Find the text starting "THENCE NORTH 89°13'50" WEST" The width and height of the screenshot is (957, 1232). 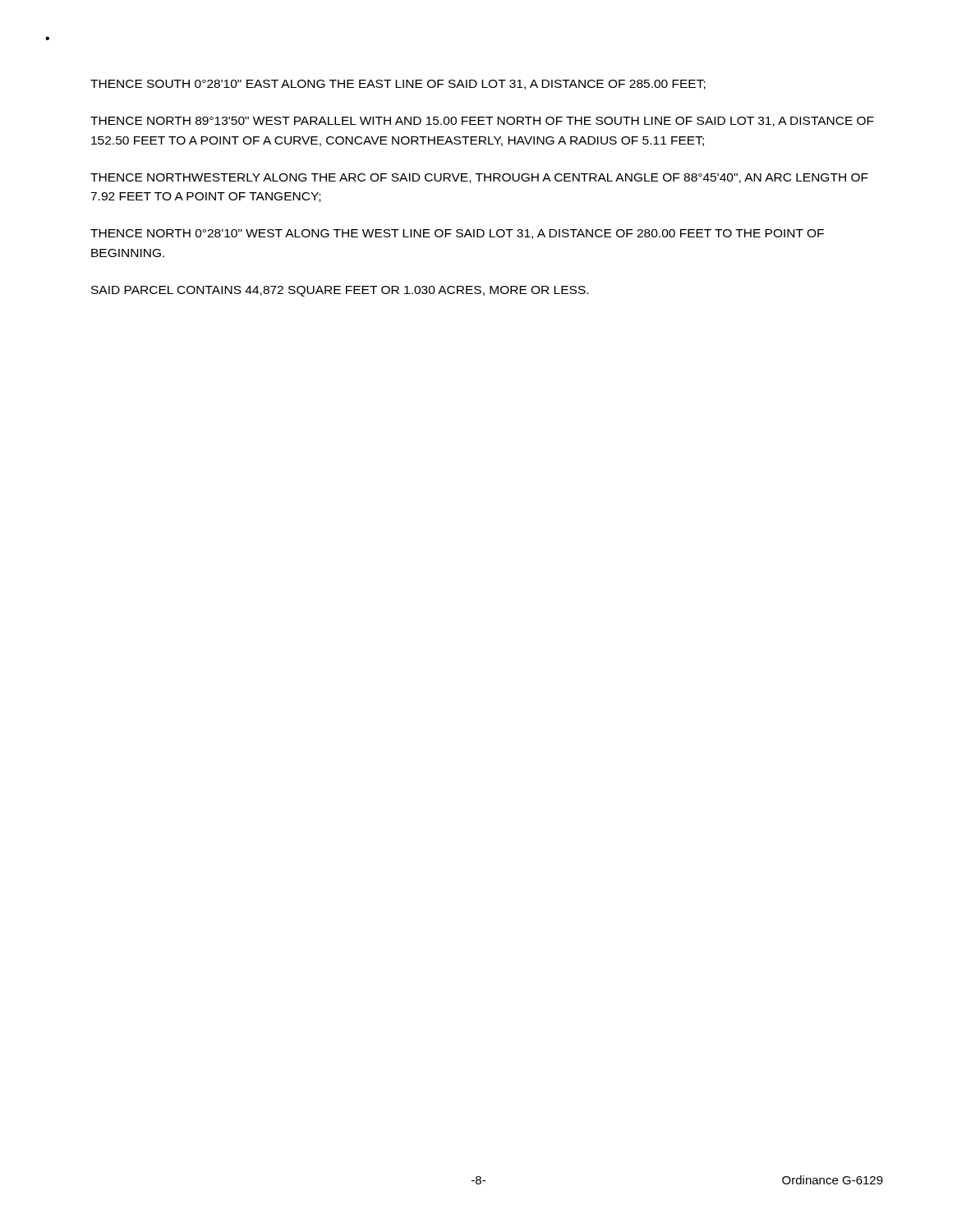pos(482,130)
